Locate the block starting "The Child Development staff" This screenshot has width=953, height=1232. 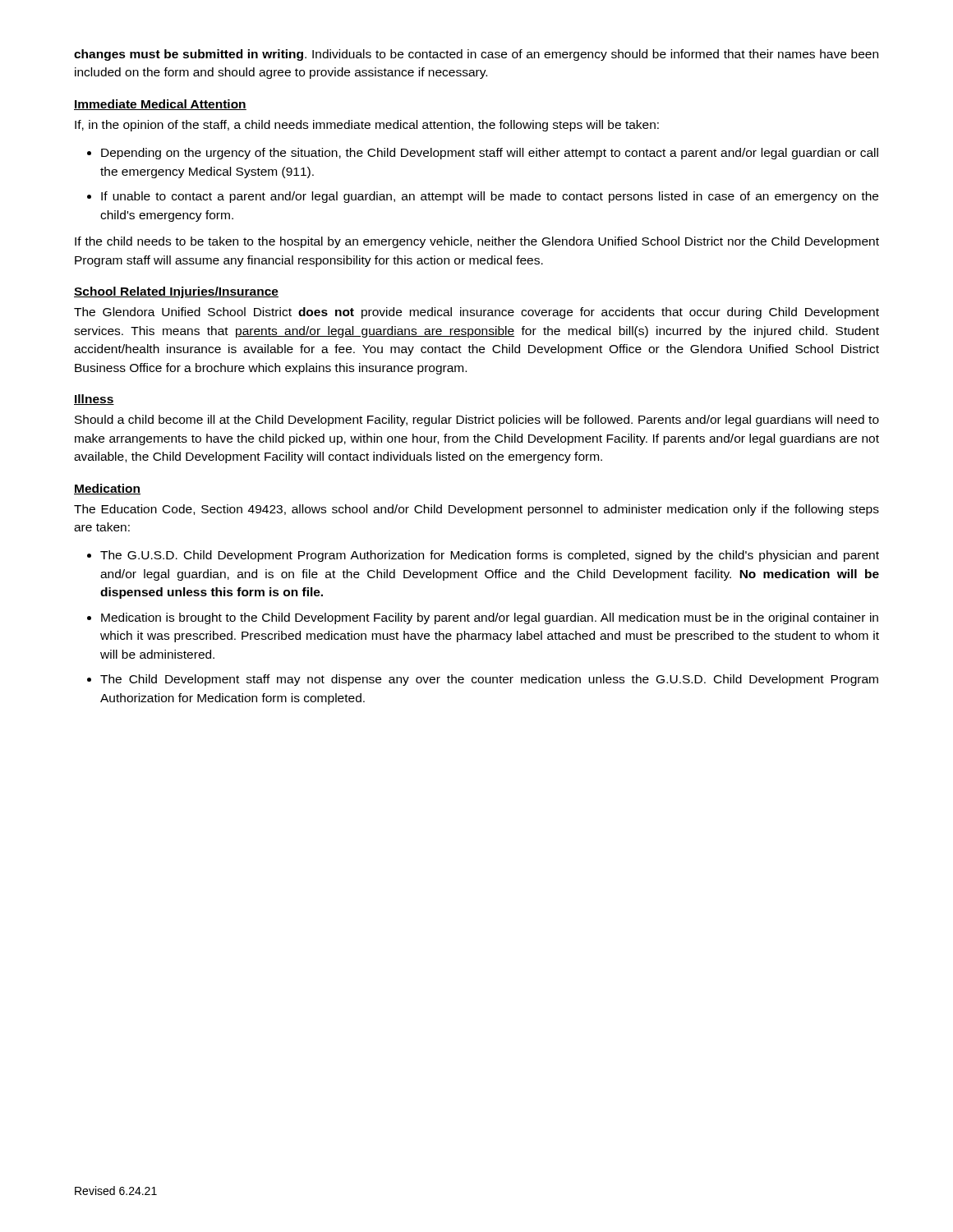[x=490, y=688]
